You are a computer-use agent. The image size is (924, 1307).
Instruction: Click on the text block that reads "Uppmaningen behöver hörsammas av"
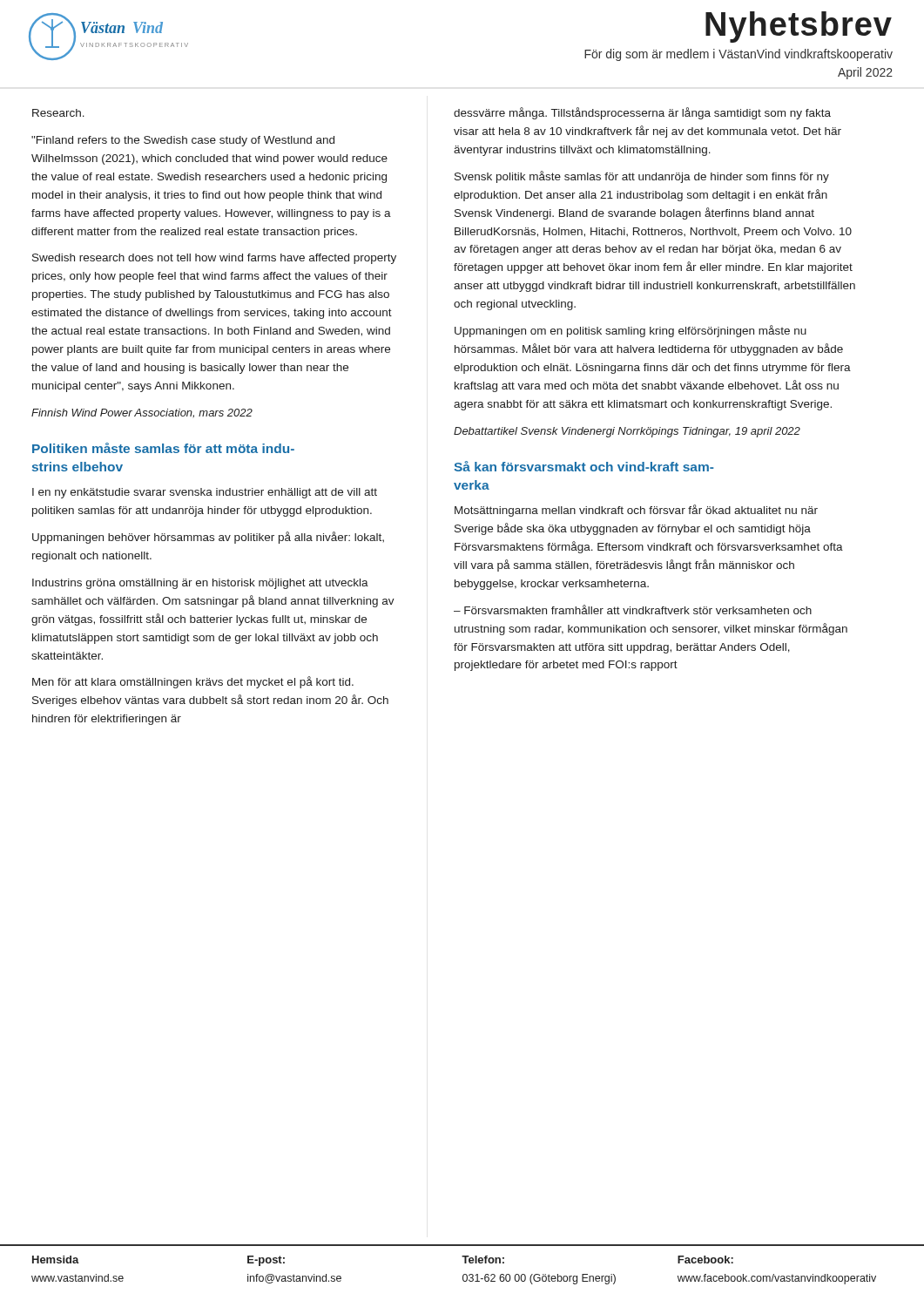click(208, 546)
